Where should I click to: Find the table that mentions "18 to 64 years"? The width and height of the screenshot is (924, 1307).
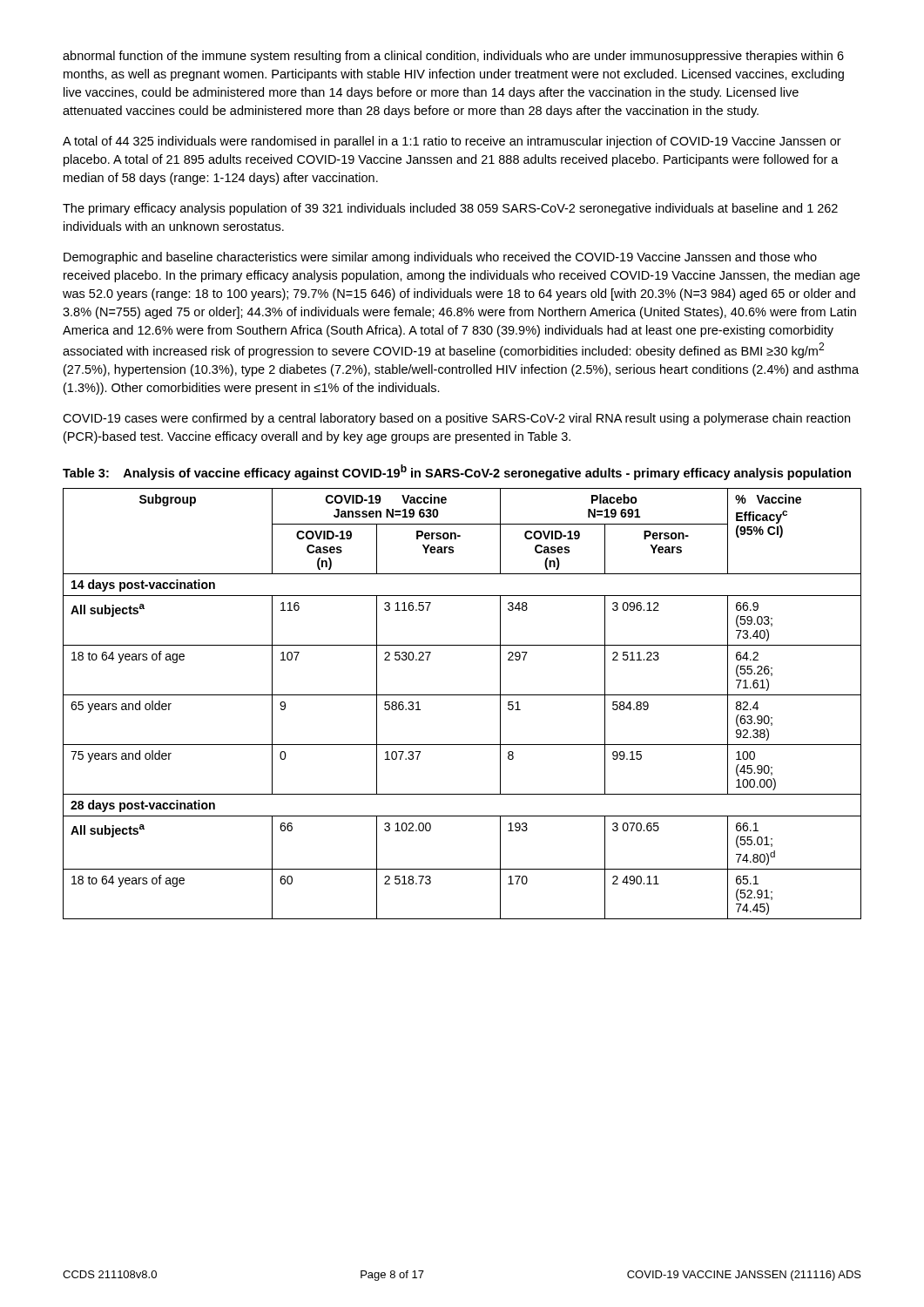coord(462,703)
